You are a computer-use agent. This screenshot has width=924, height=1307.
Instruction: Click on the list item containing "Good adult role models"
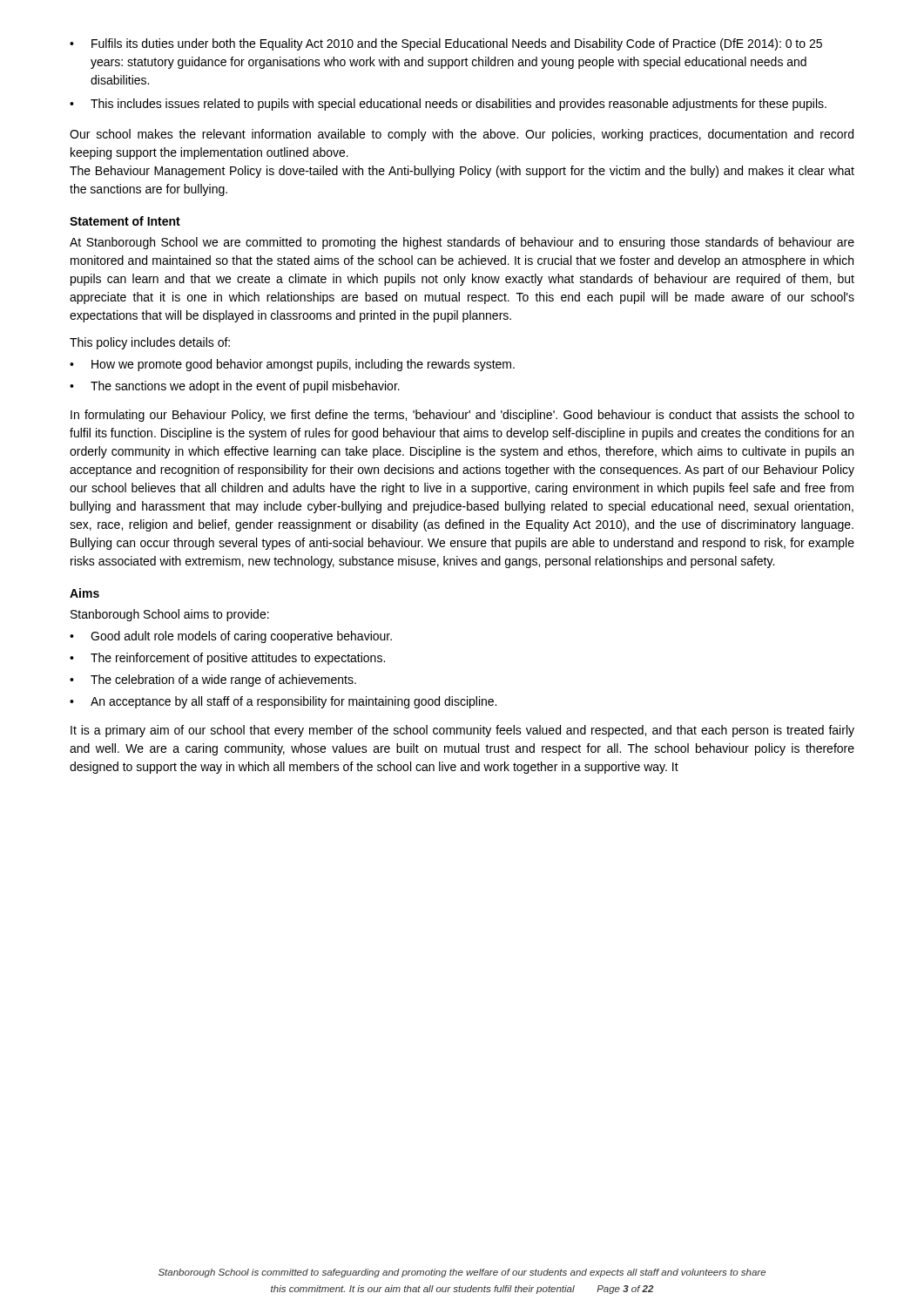pyautogui.click(x=231, y=637)
